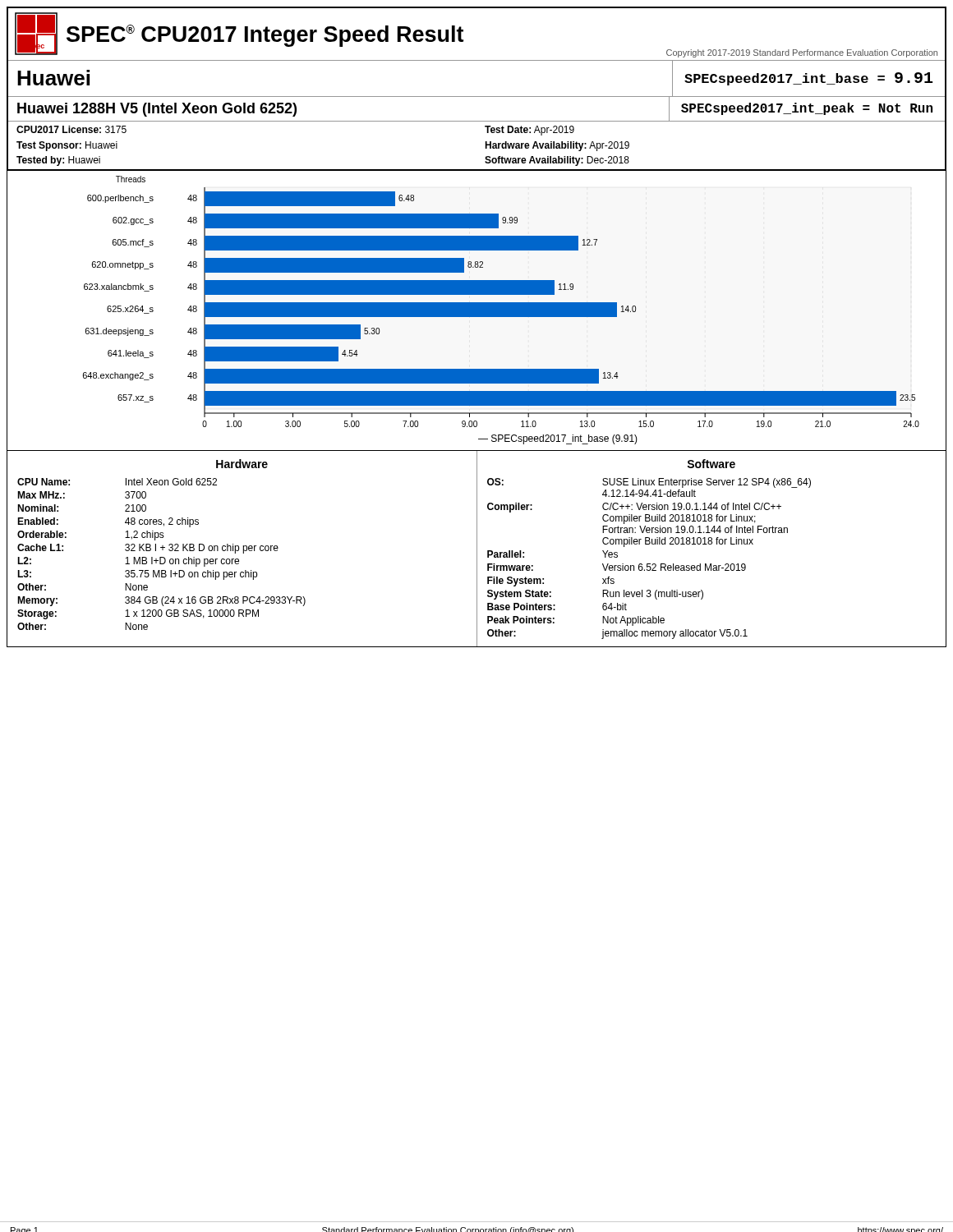Locate the text containing "Hardware Availability: Apr-2019"
The image size is (953, 1232).
pos(557,145)
